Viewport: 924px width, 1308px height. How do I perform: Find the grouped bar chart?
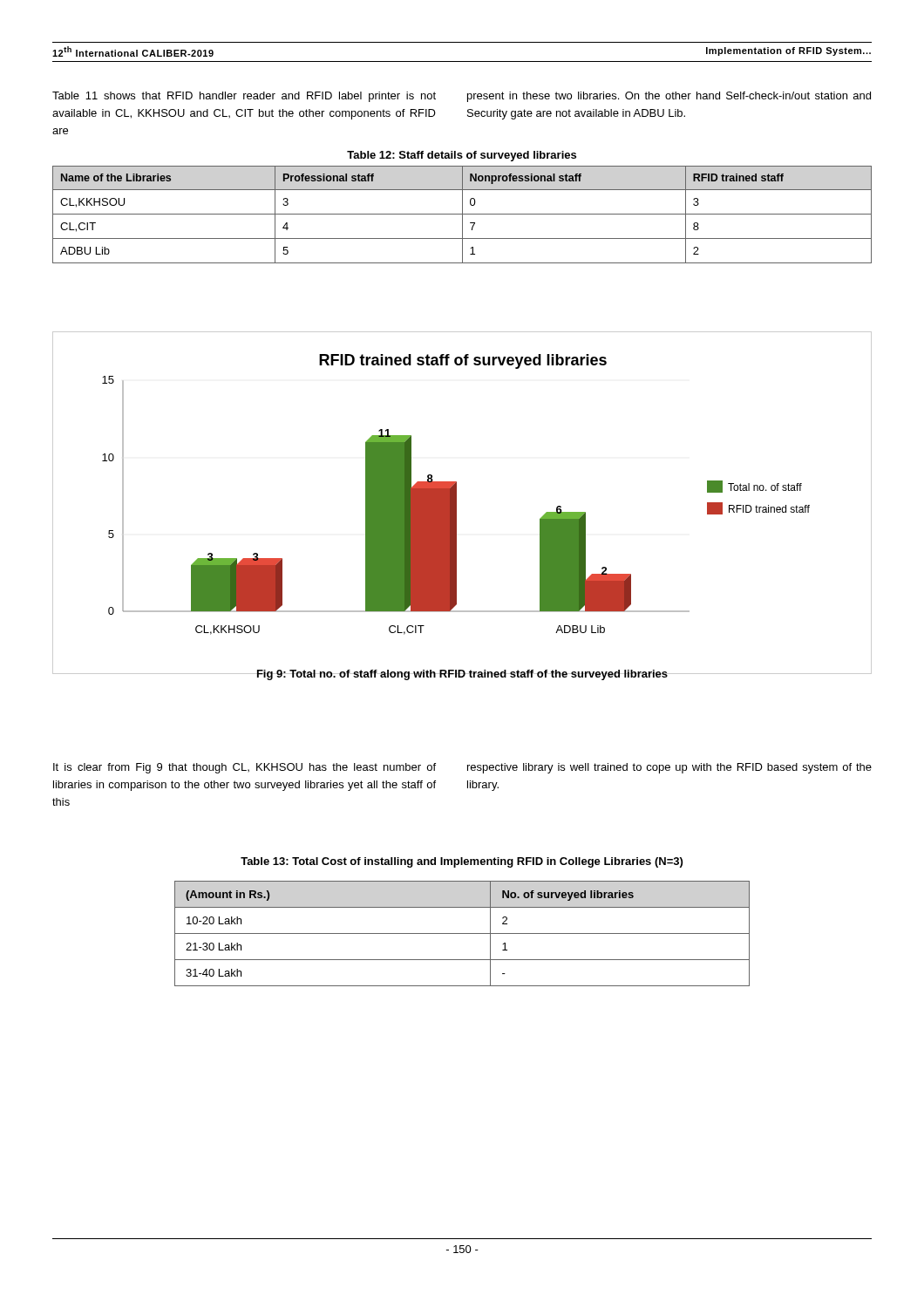point(462,503)
